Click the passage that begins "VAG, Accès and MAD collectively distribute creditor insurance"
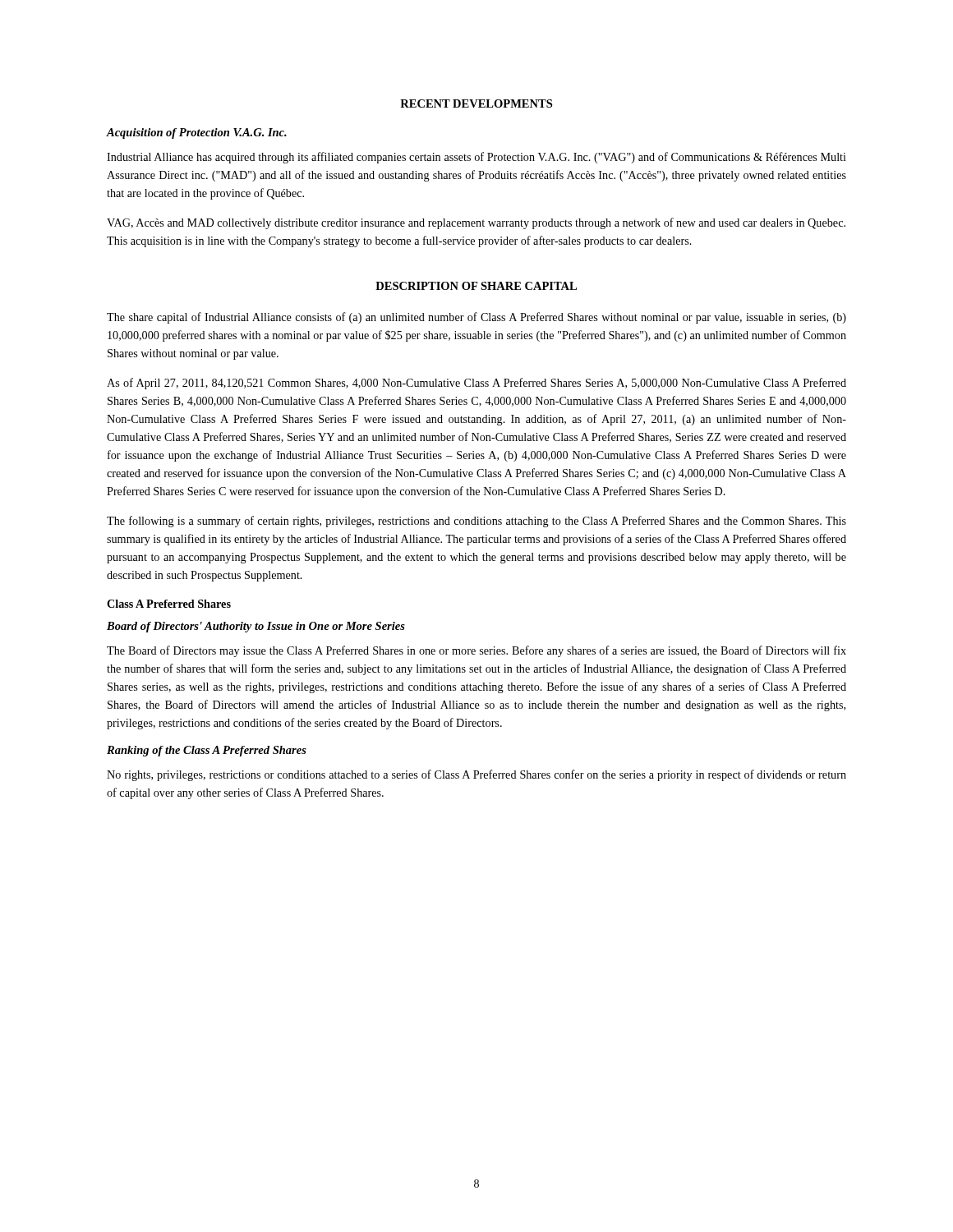The width and height of the screenshot is (953, 1232). tap(476, 232)
